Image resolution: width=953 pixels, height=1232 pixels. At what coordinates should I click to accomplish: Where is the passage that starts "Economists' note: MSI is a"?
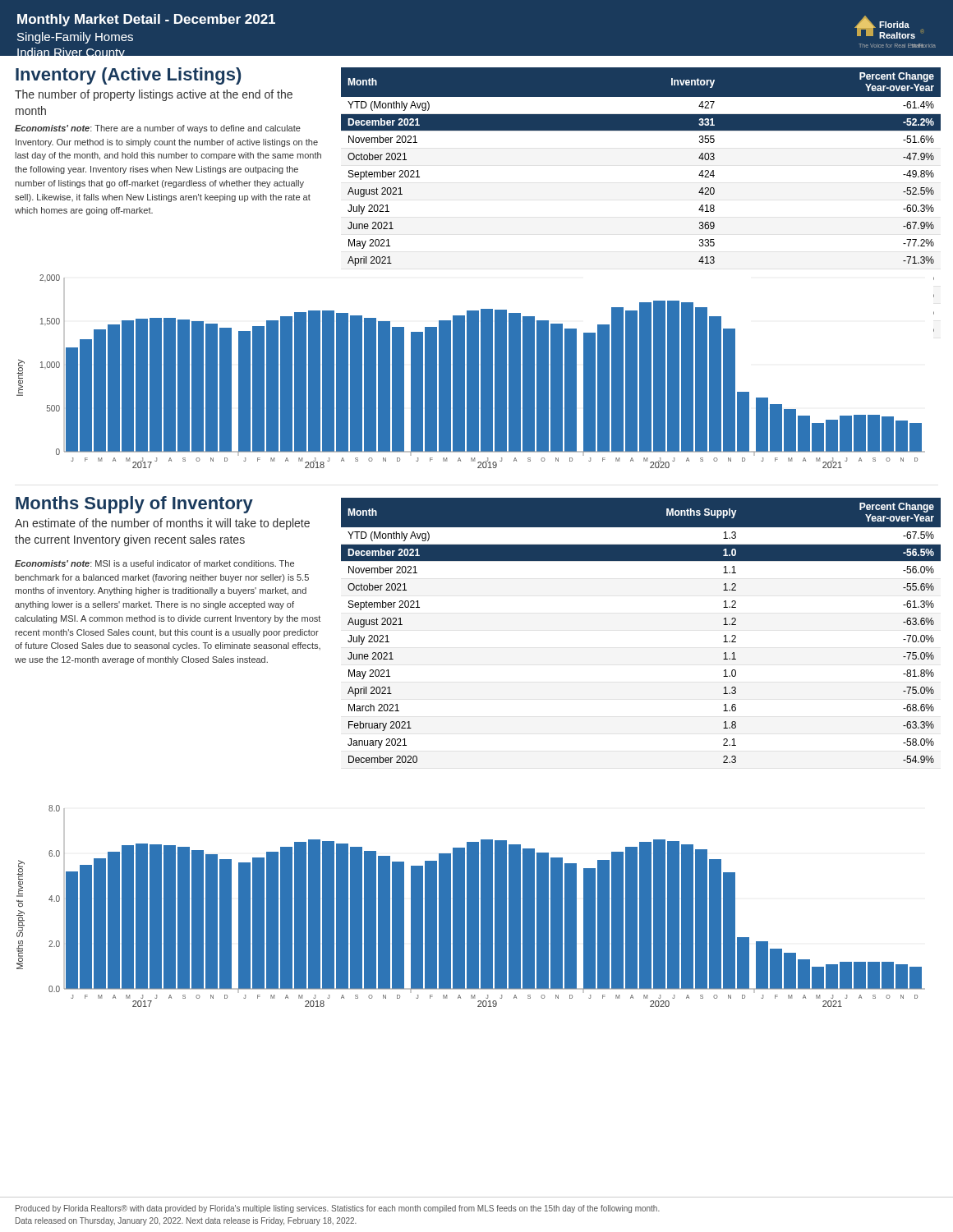pyautogui.click(x=168, y=612)
